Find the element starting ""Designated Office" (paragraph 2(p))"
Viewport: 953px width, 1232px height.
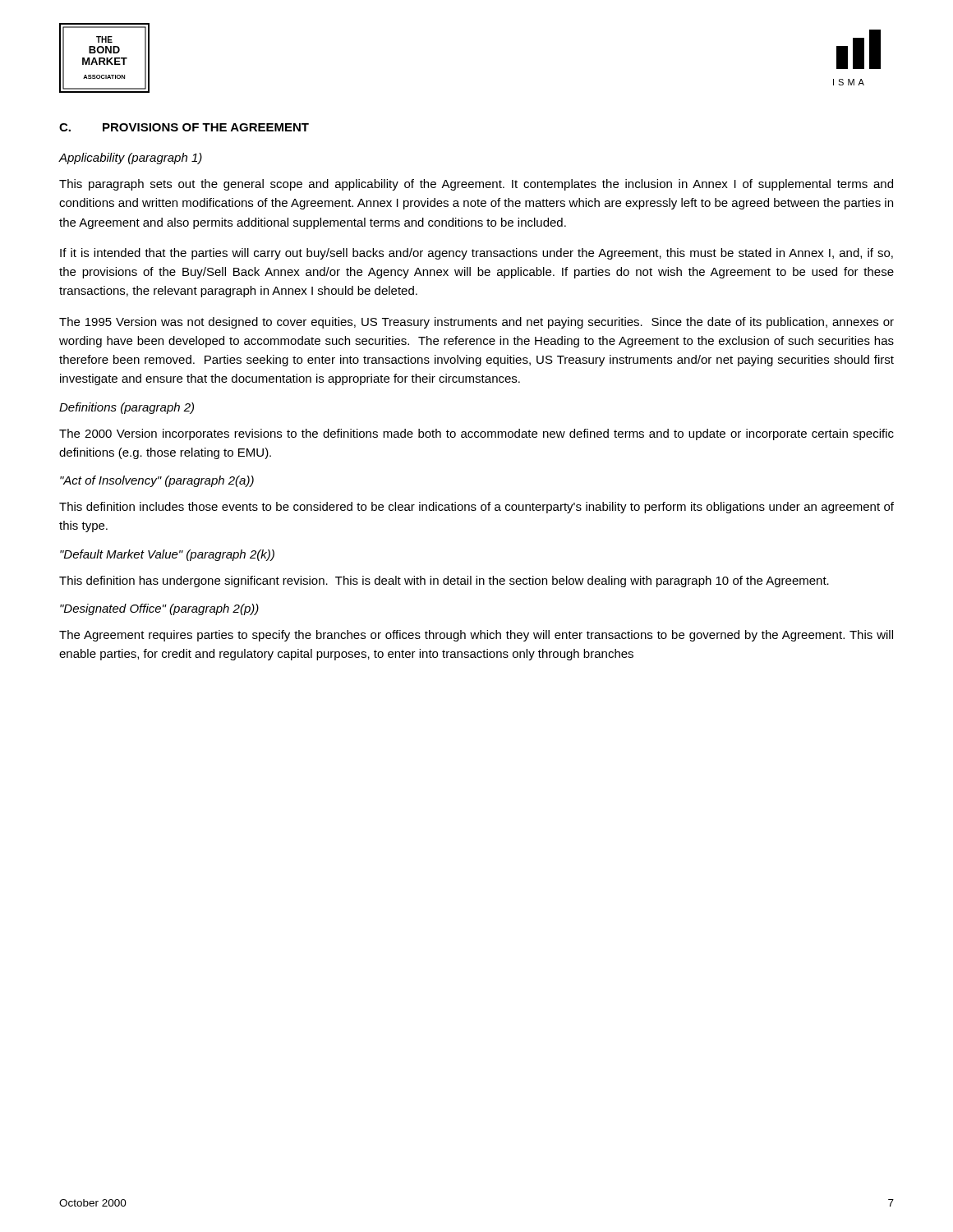click(159, 608)
